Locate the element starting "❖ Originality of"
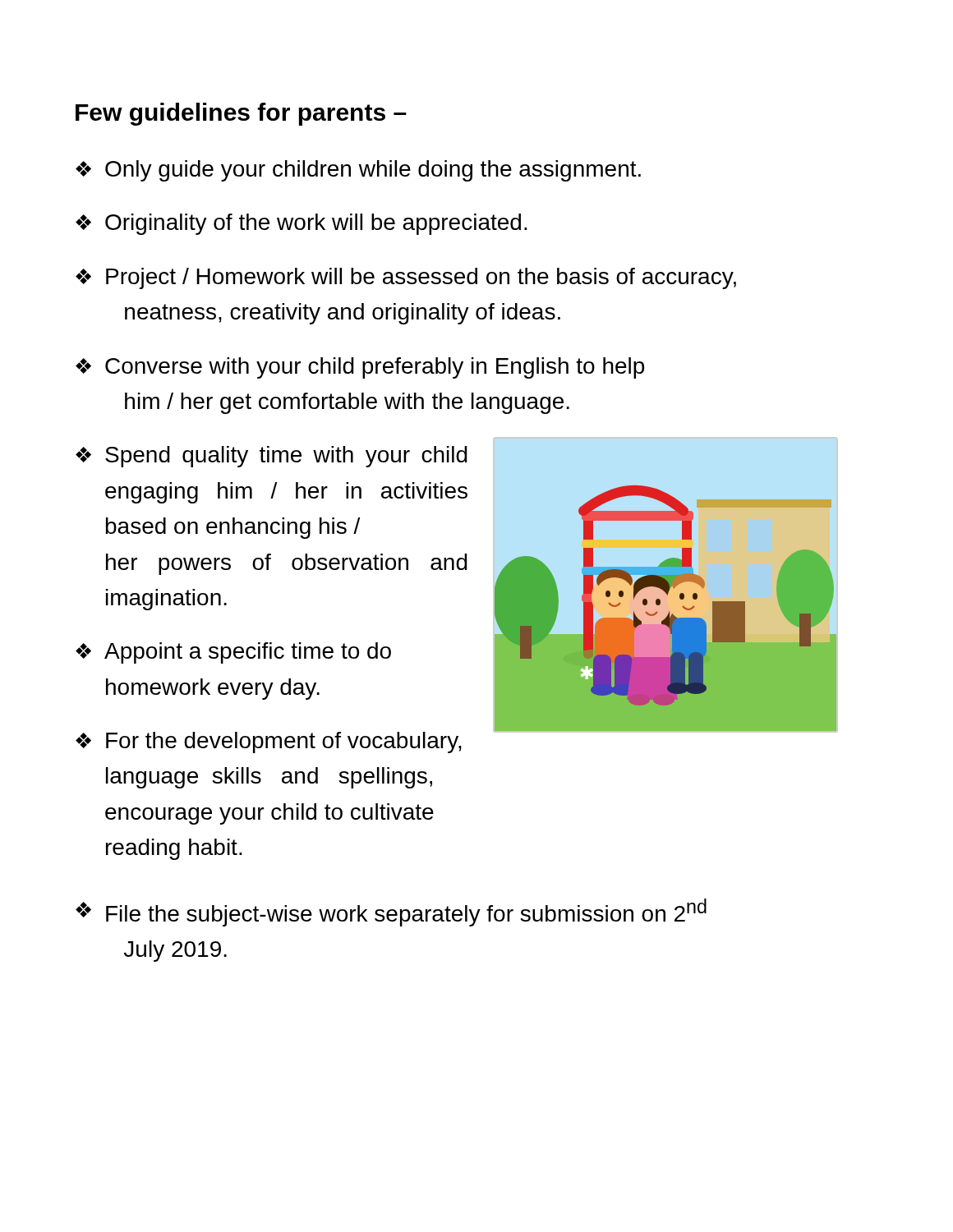The image size is (953, 1232). (x=476, y=223)
